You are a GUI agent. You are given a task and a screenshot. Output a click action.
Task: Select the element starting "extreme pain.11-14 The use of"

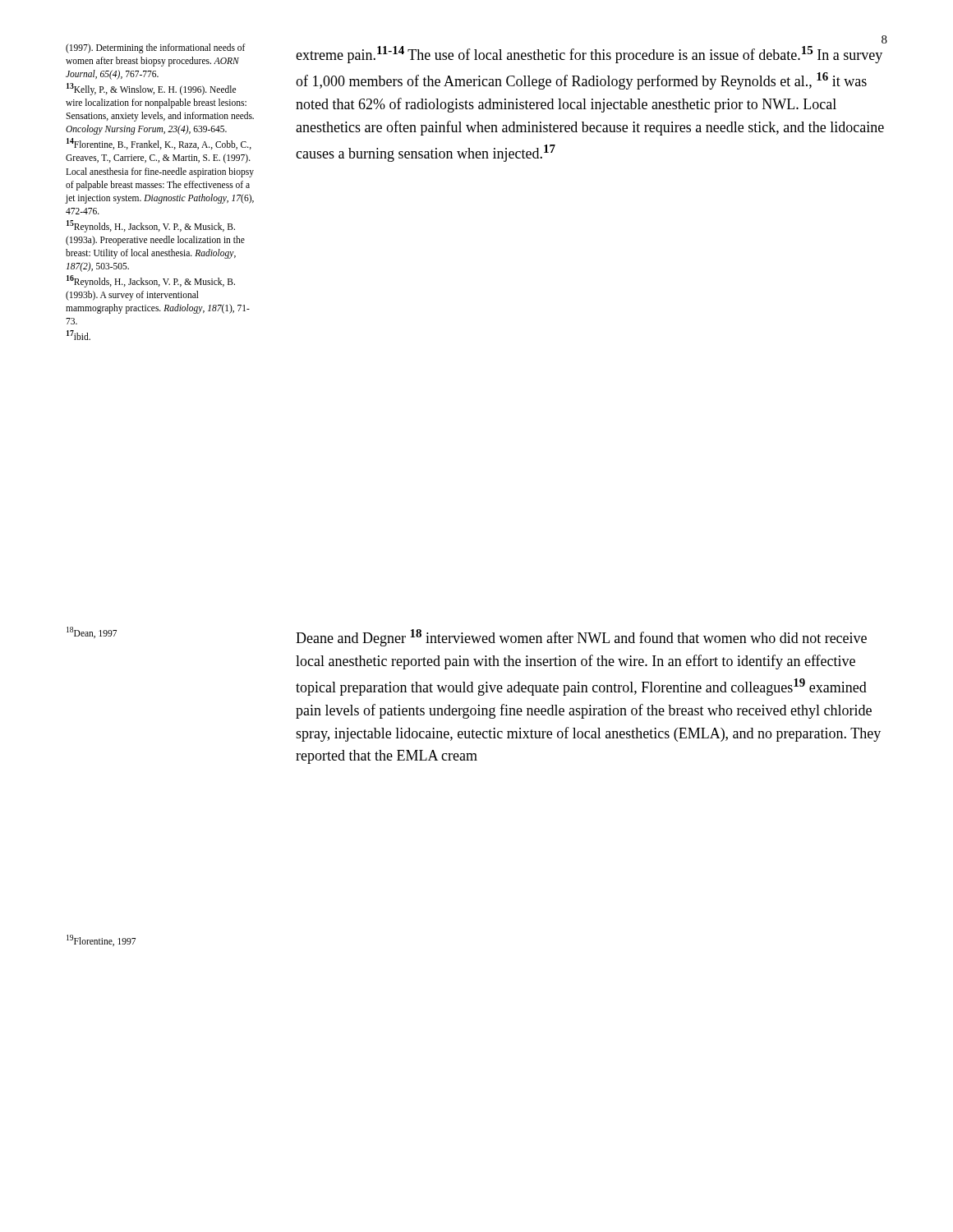(x=590, y=102)
